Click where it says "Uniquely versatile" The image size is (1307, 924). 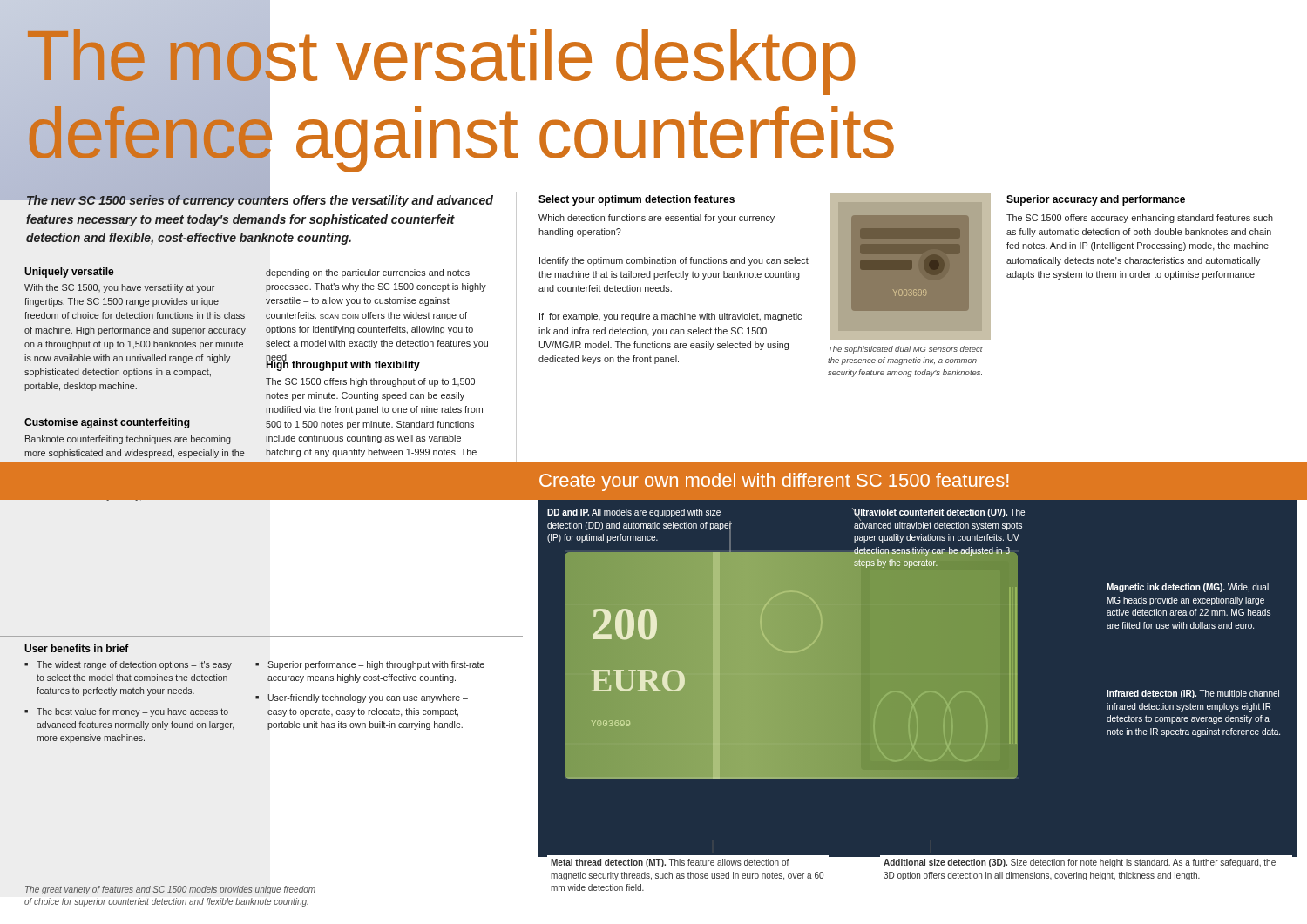click(69, 272)
